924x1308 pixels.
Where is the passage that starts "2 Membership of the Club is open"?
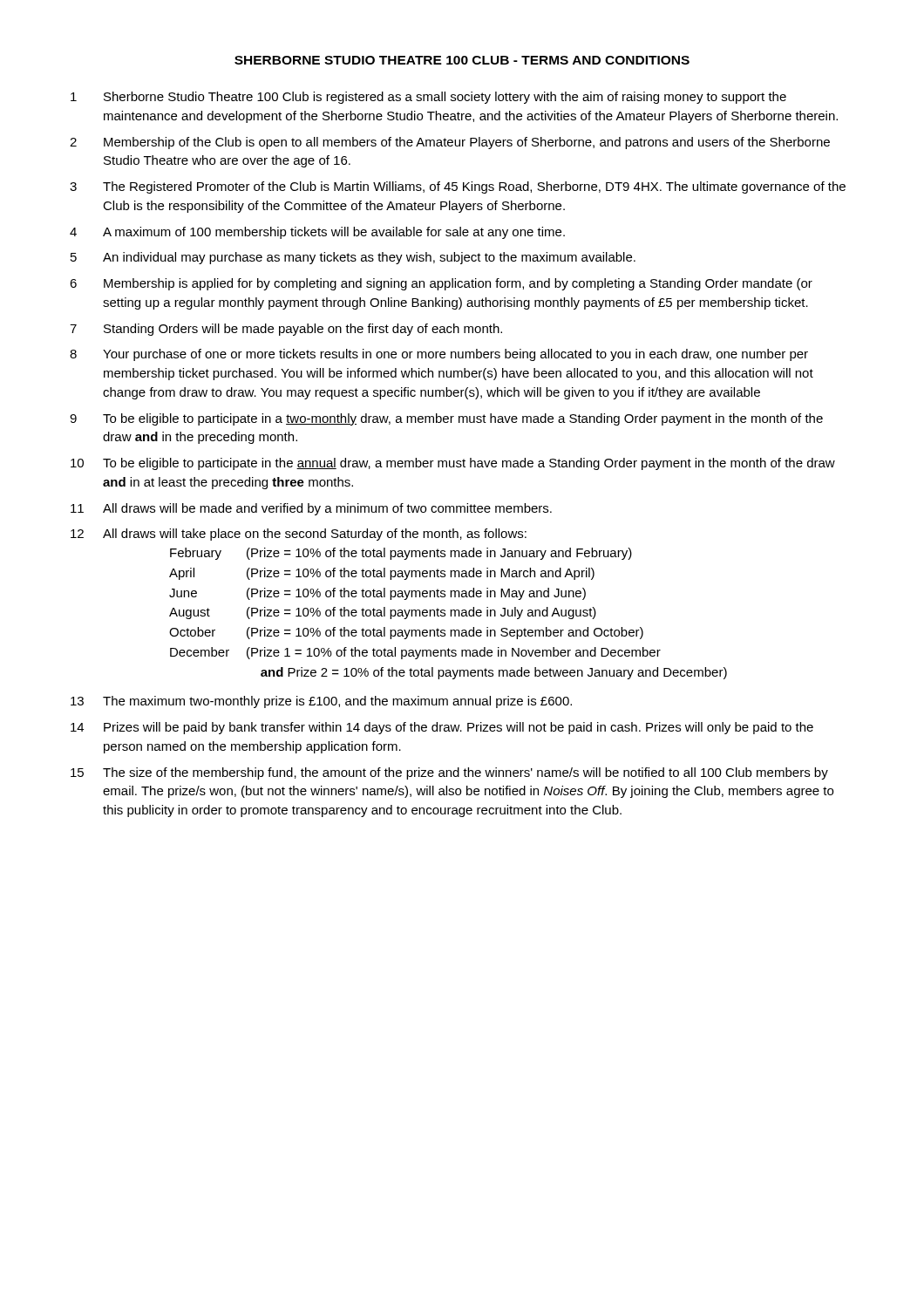pos(462,151)
